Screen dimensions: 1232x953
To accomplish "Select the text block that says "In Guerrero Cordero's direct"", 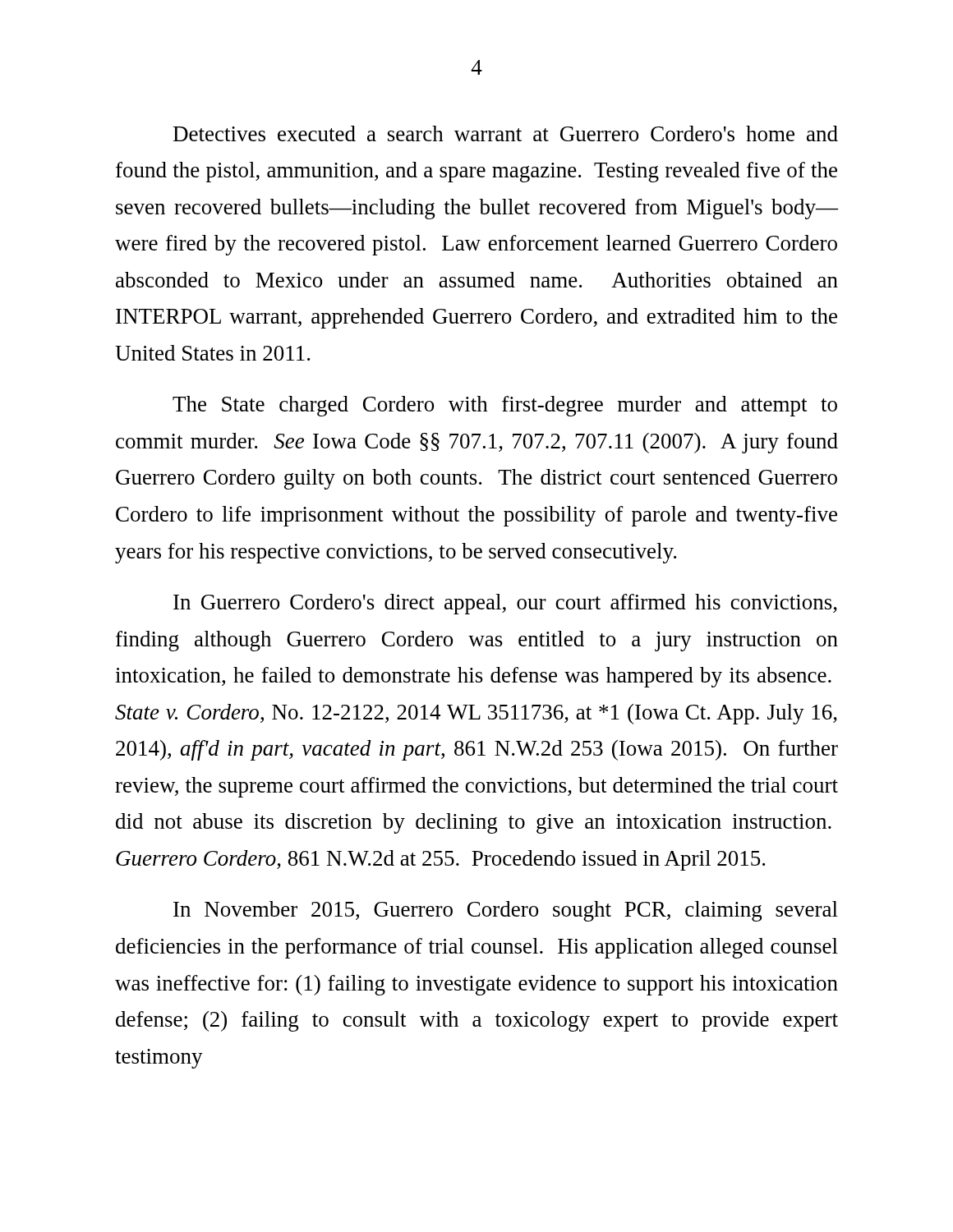I will 476,730.
